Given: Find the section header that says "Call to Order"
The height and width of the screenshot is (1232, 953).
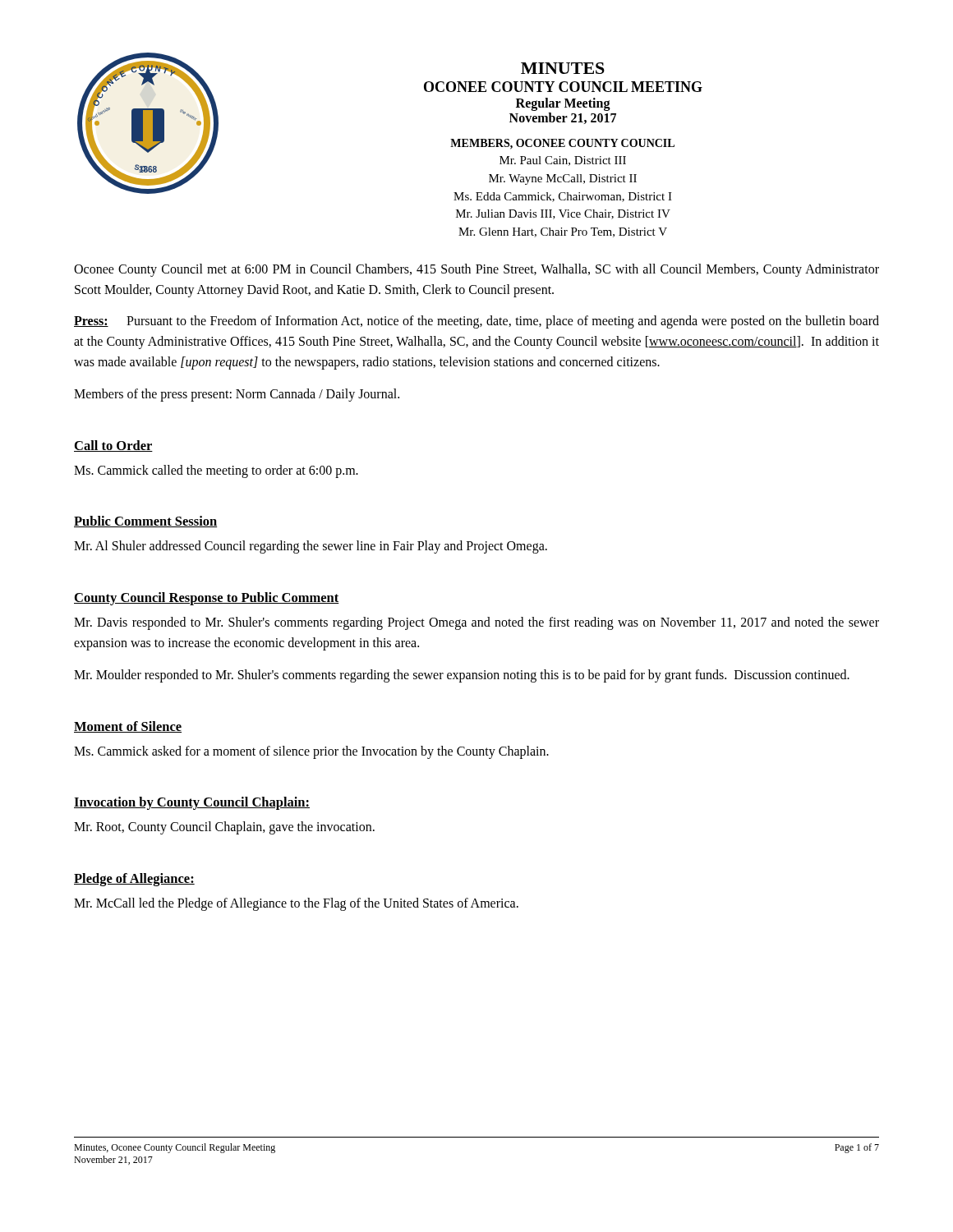Looking at the screenshot, I should [113, 446].
